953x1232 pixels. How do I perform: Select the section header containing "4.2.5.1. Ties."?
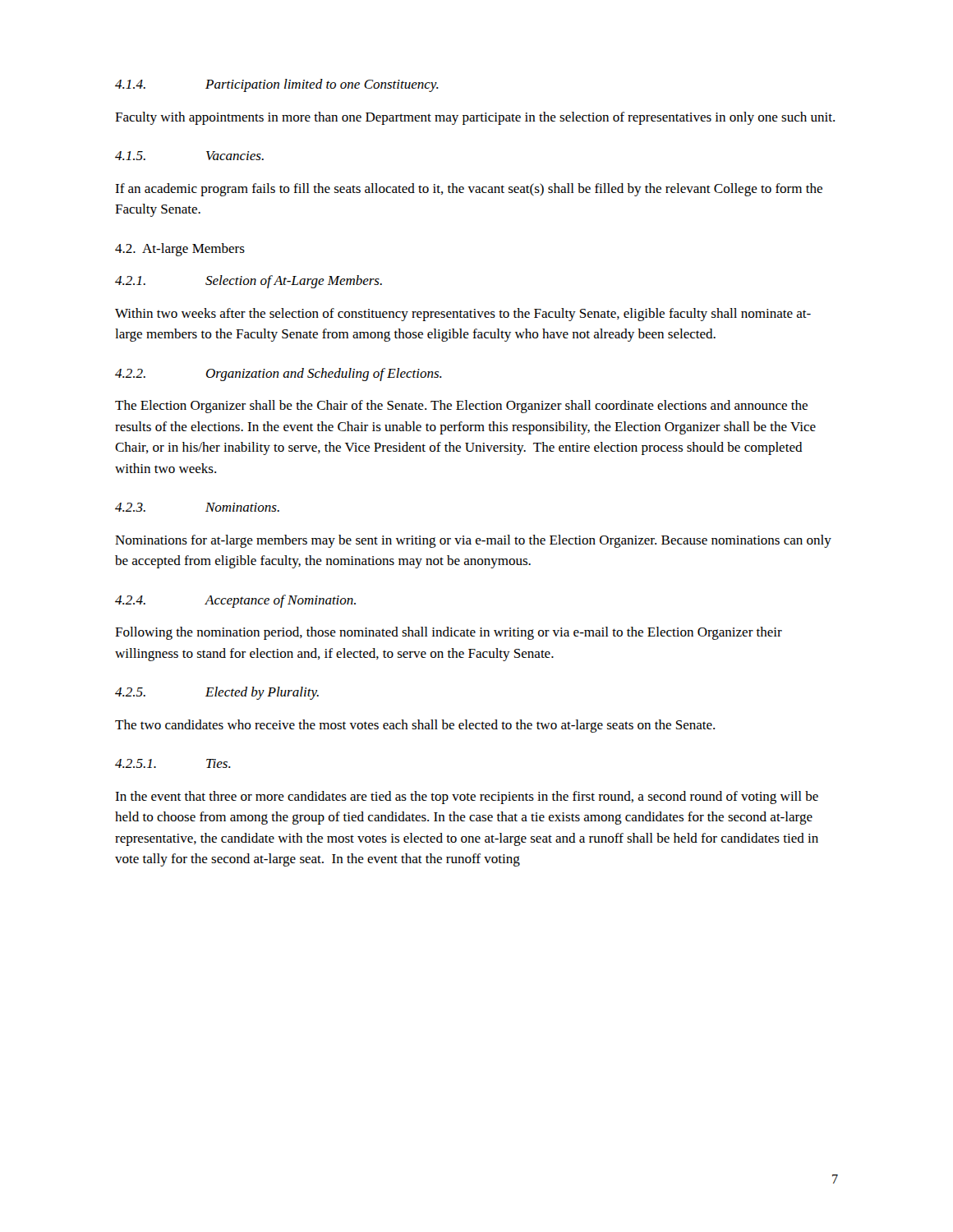[x=141, y=763]
